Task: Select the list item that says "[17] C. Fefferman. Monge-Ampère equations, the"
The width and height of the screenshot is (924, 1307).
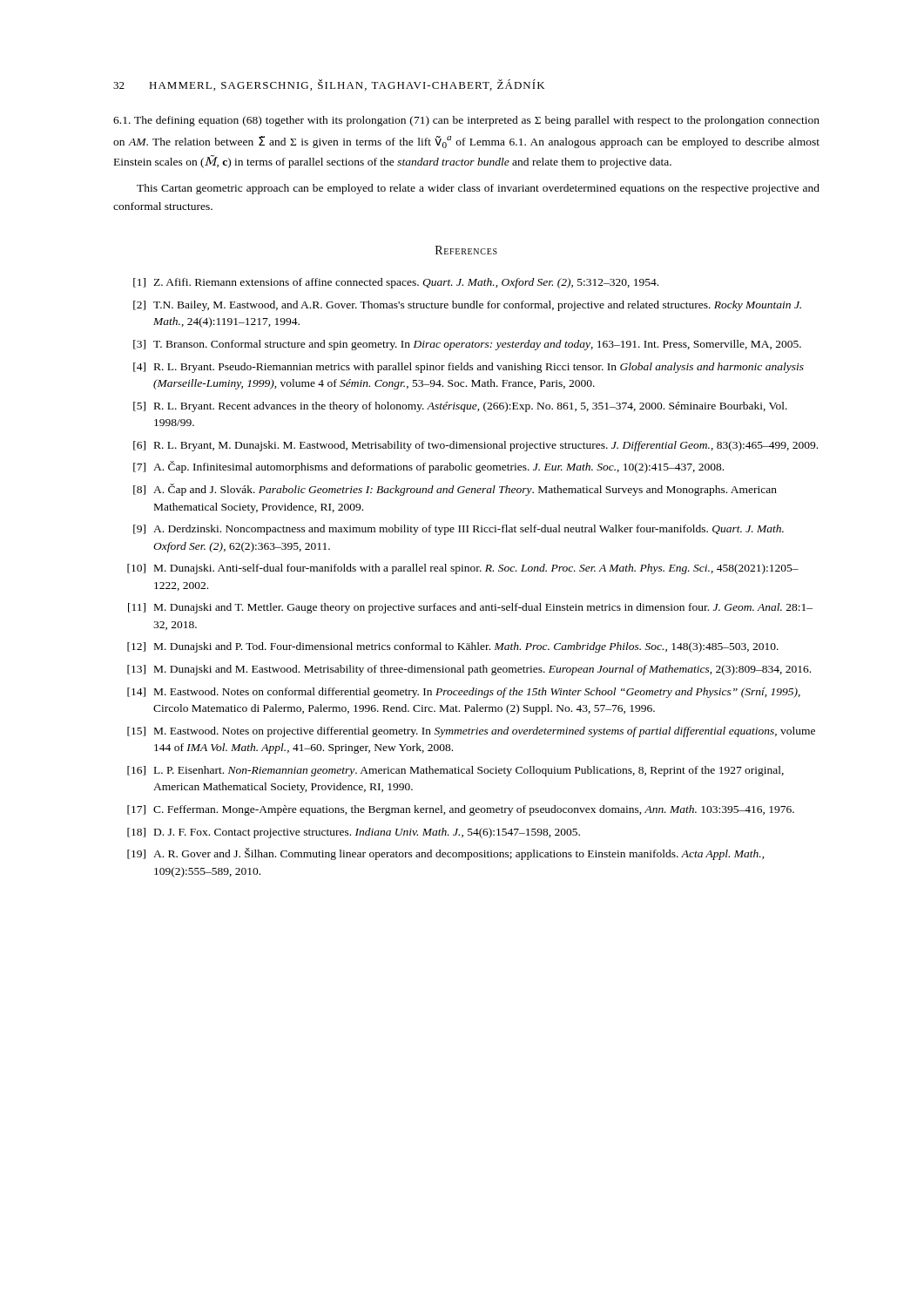Action: pyautogui.click(x=466, y=809)
